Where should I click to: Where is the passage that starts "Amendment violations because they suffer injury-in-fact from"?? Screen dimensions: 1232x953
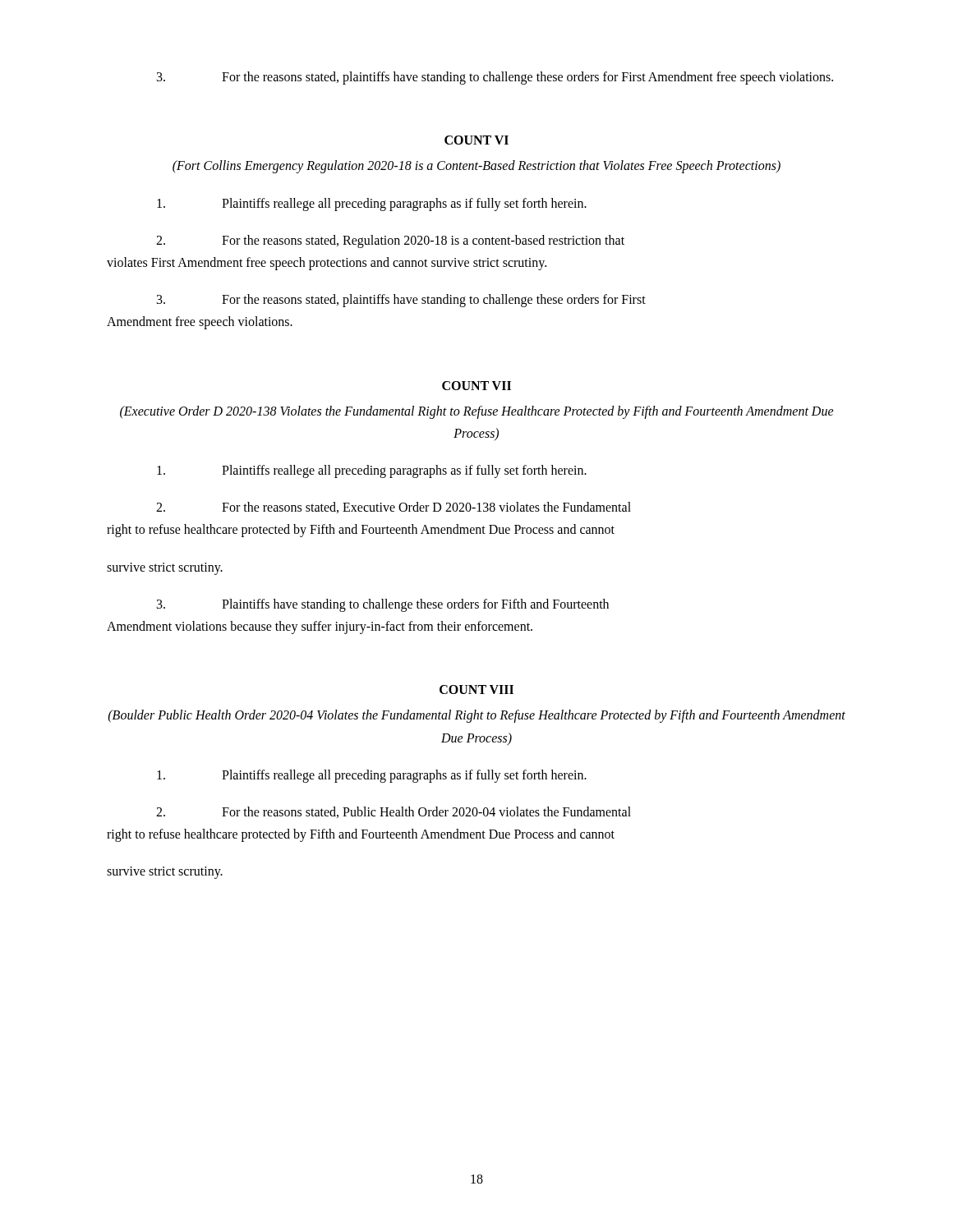(320, 626)
